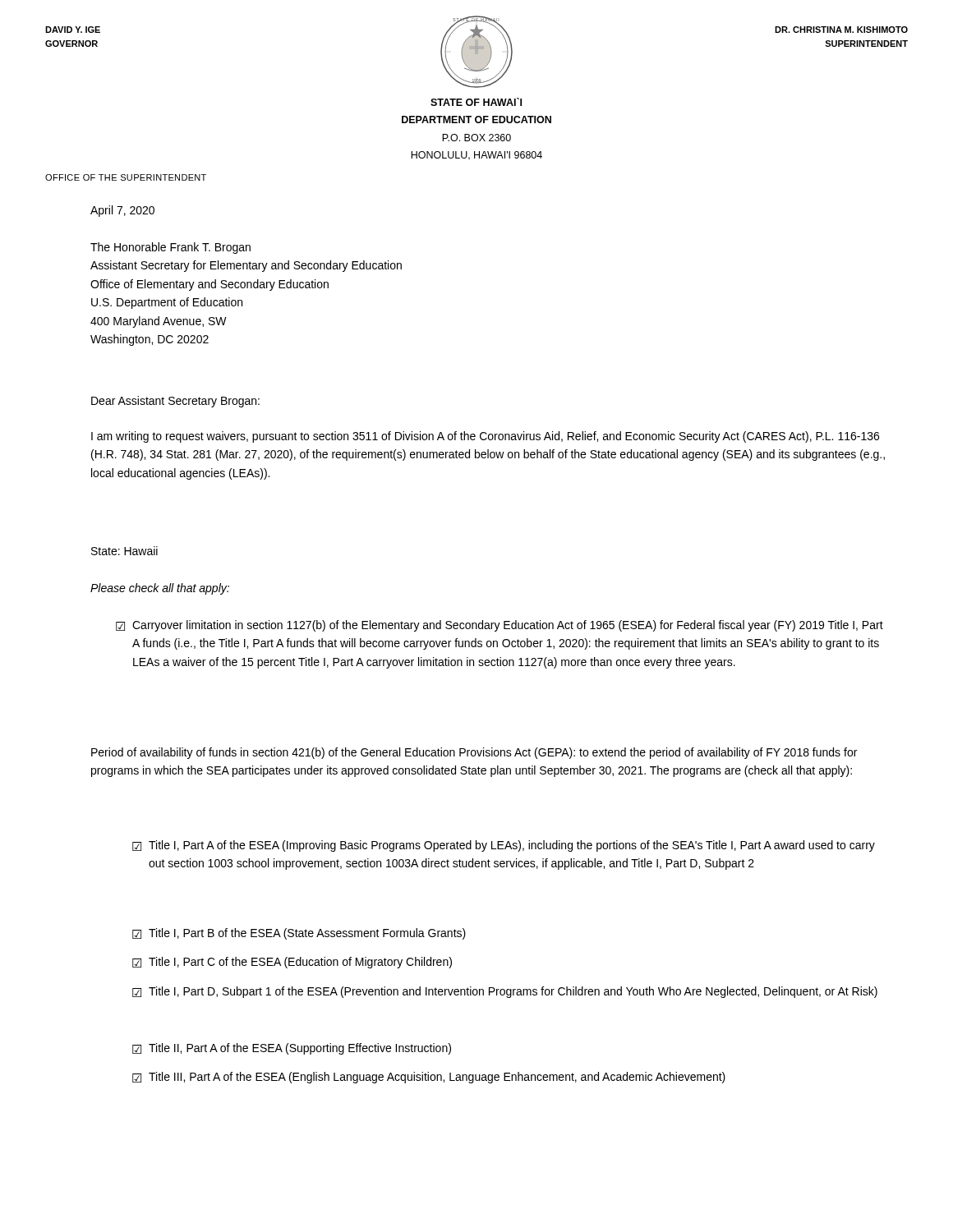This screenshot has height=1232, width=953.
Task: Find the logo
Action: pos(476,52)
